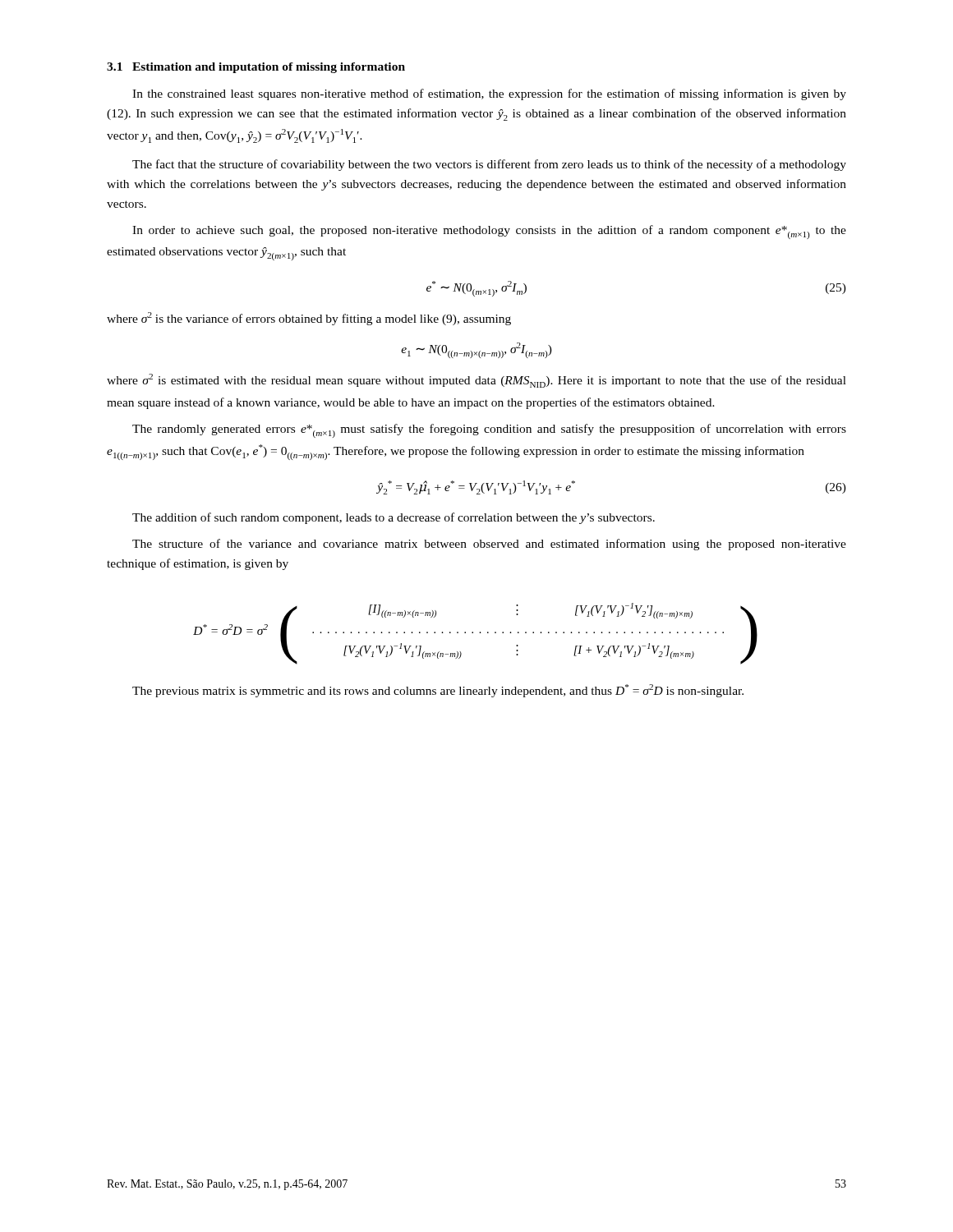The height and width of the screenshot is (1232, 953).
Task: Where is the passage that starts "where σ2 is estimated with the residual"?
Action: click(476, 390)
